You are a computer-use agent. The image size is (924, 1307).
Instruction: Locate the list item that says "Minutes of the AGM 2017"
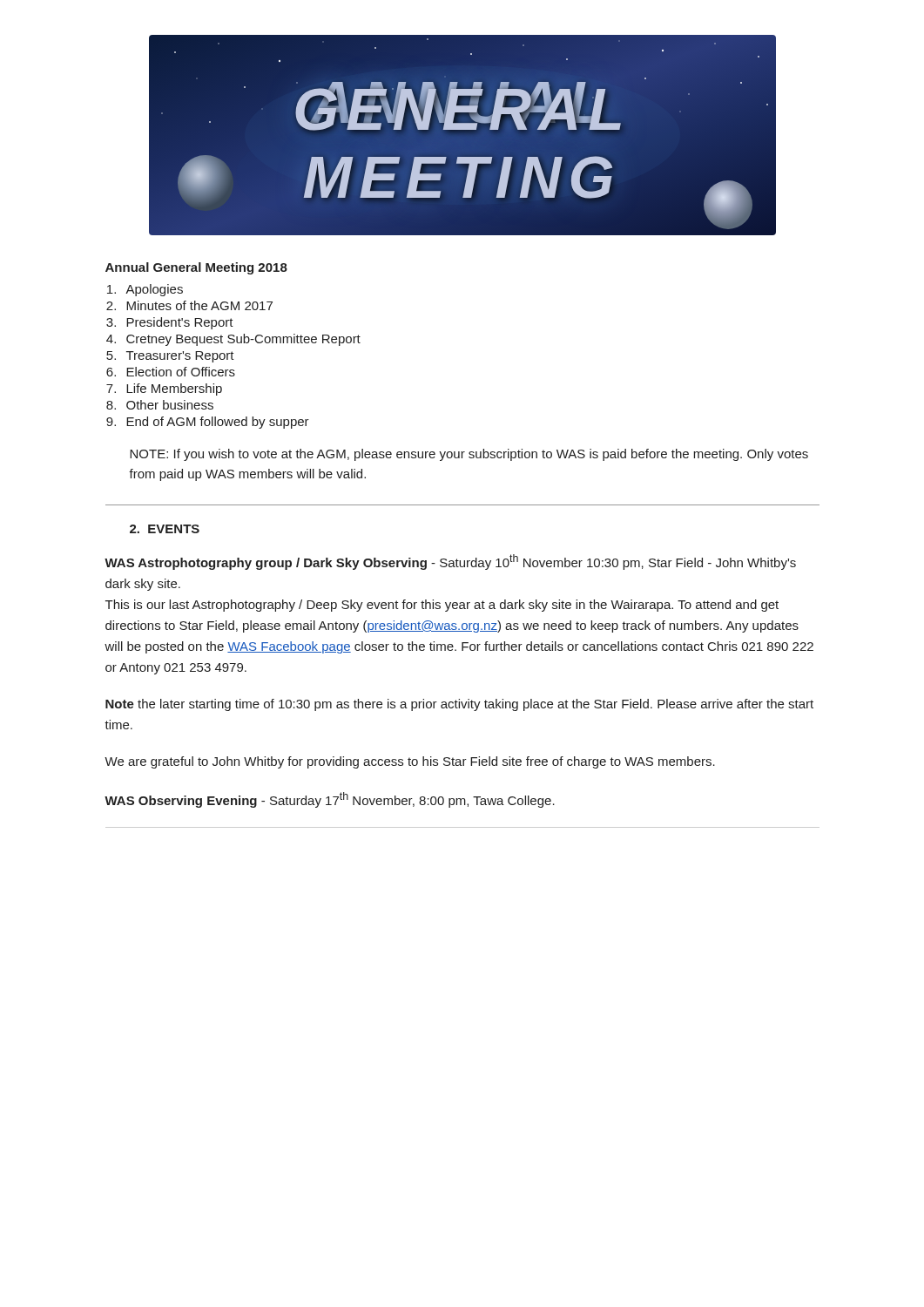tap(199, 305)
